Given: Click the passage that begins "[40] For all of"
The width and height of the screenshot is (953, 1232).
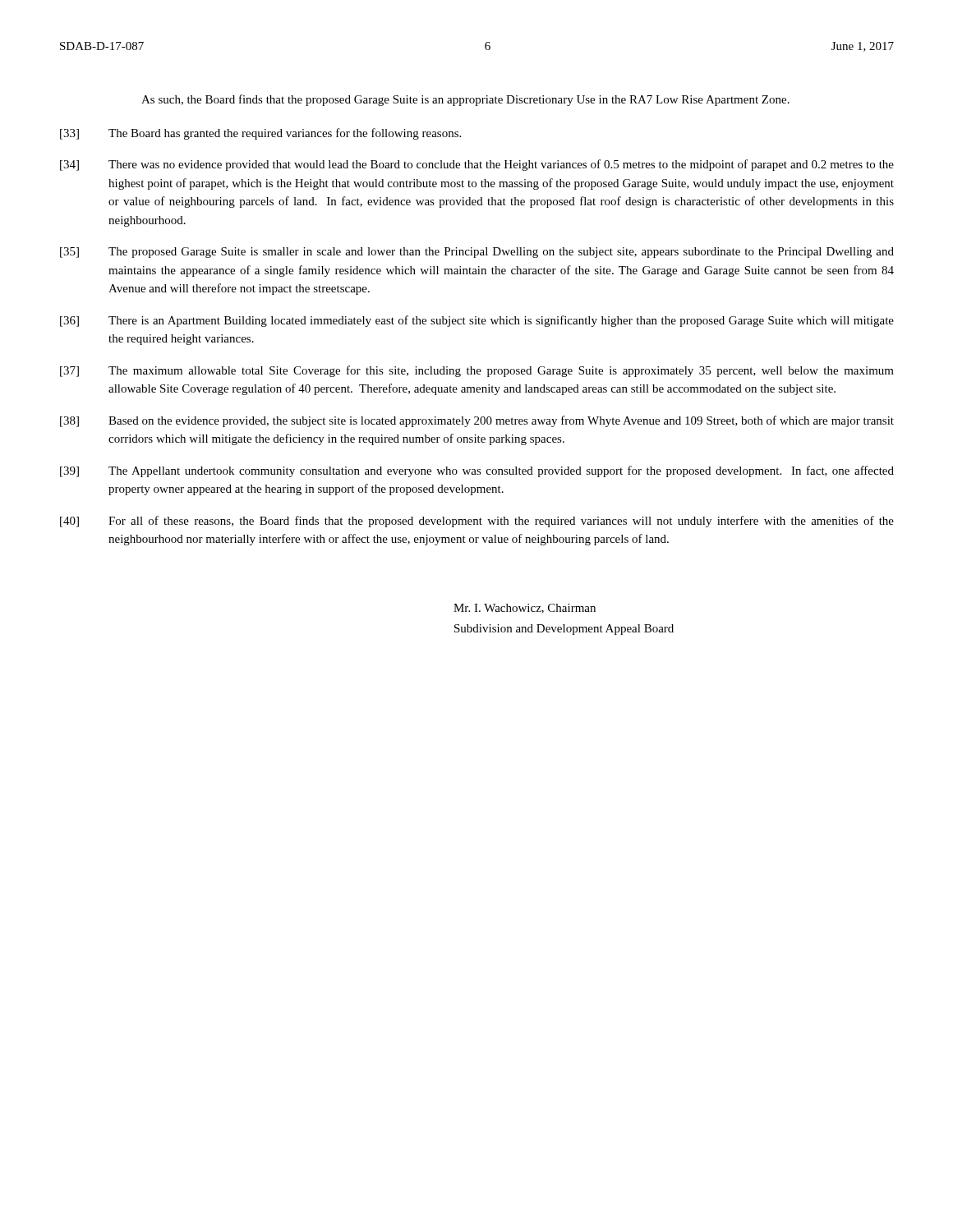Looking at the screenshot, I should coord(476,530).
